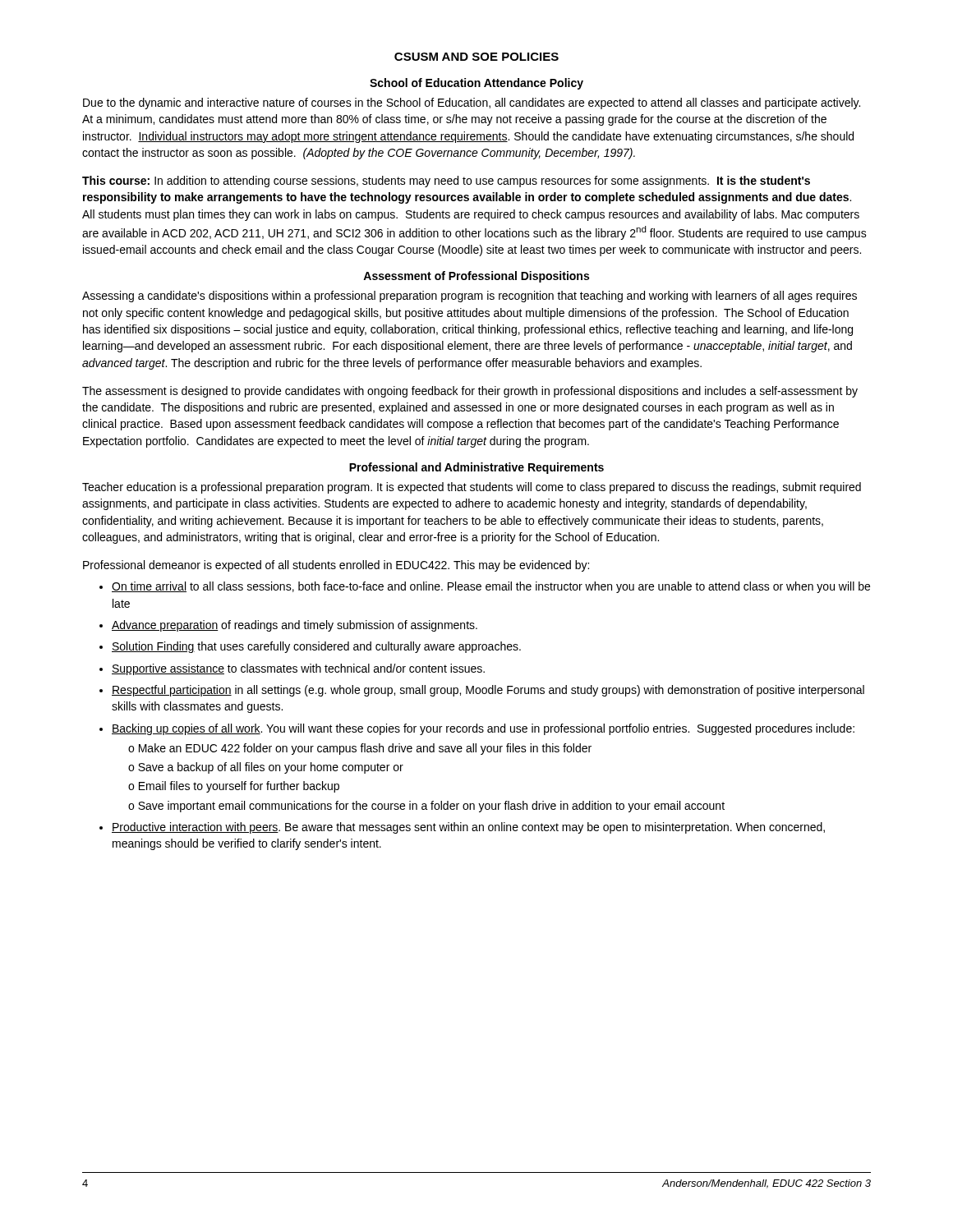This screenshot has height=1232, width=953.
Task: Locate the list item that reads "Respectful participation in all"
Action: [488, 698]
